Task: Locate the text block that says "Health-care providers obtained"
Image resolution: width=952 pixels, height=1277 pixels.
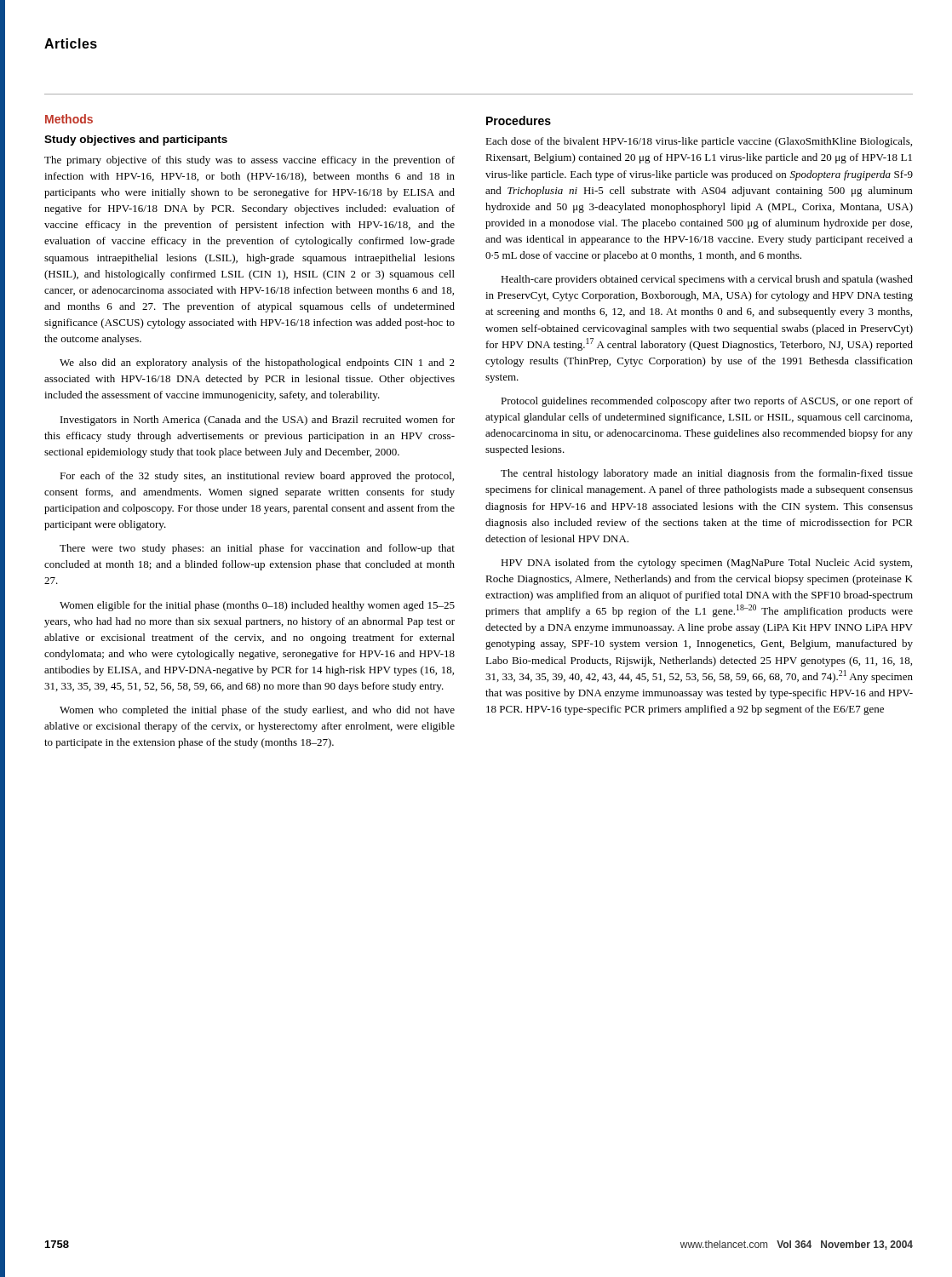Action: pos(699,328)
